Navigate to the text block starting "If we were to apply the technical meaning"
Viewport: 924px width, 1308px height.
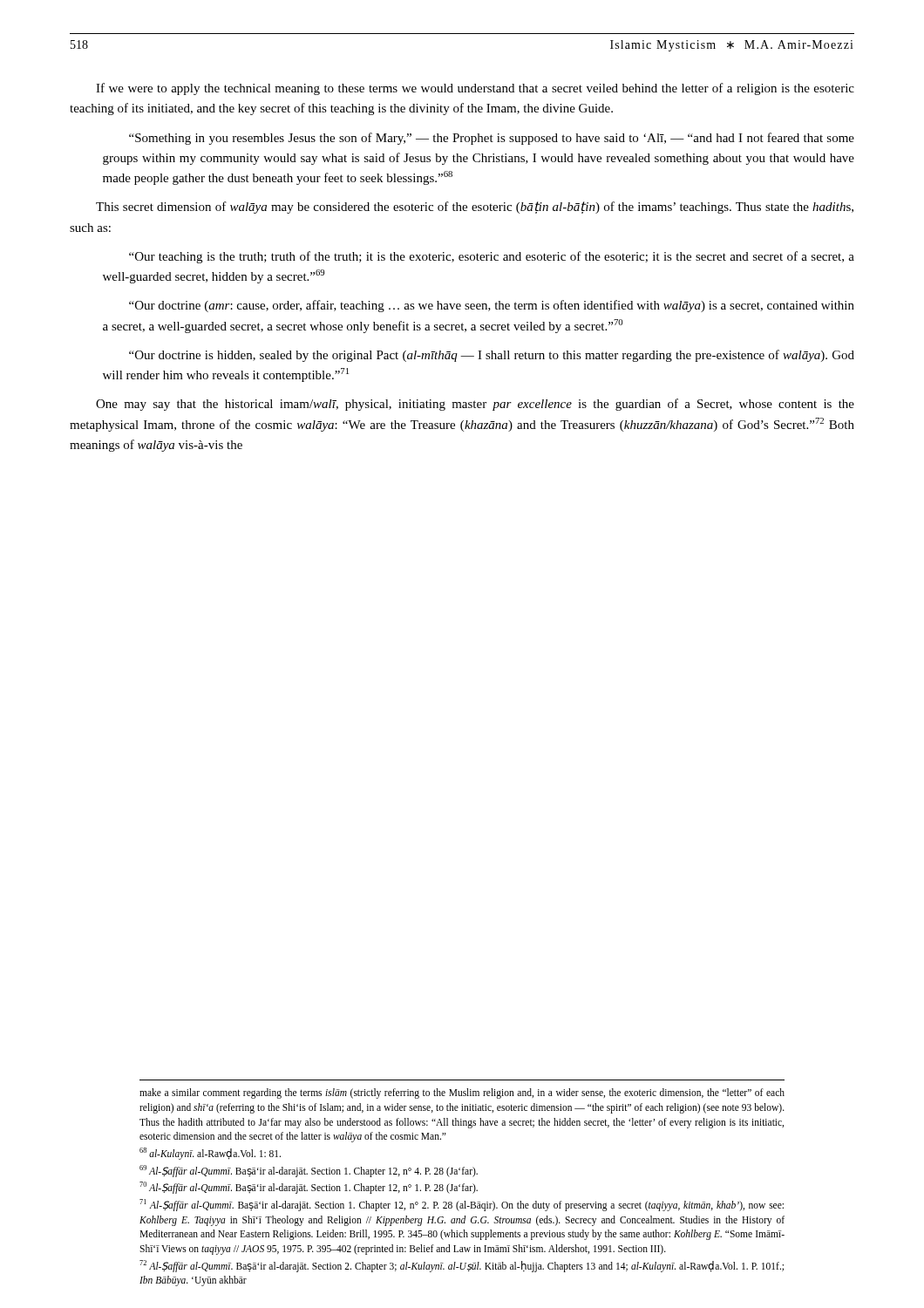pyautogui.click(x=462, y=267)
